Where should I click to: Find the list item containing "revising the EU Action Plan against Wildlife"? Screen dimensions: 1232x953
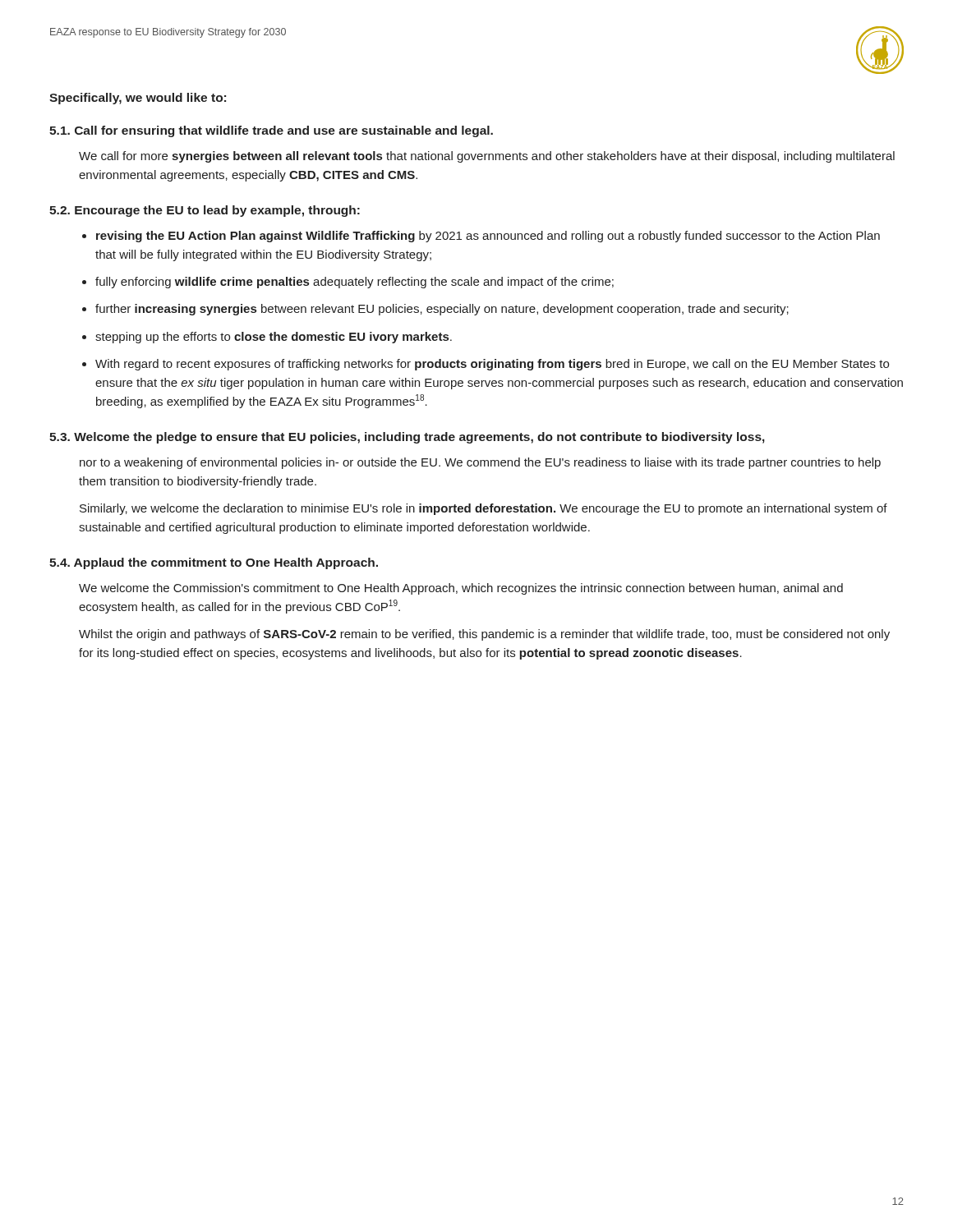coord(488,244)
